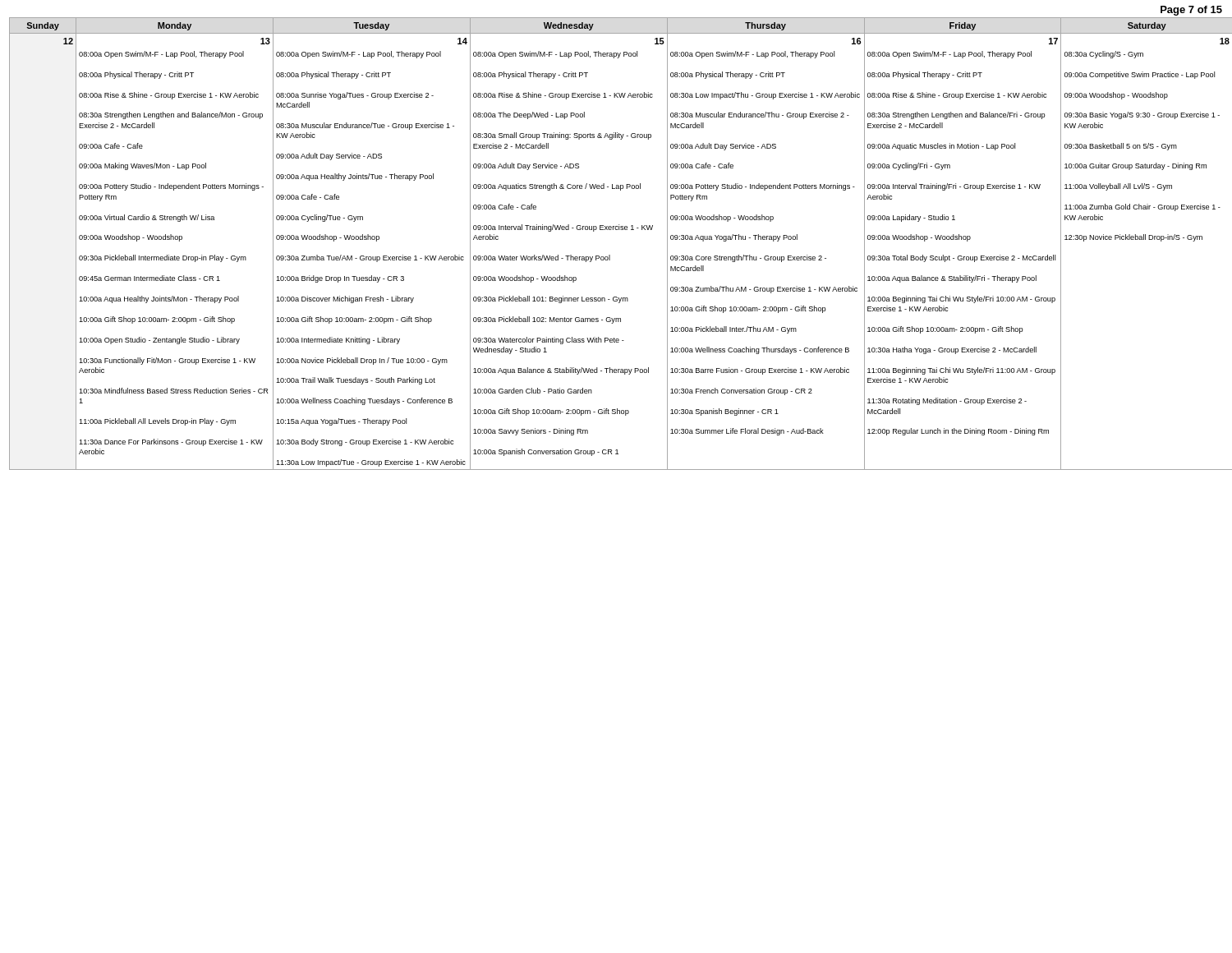1232x953 pixels.
Task: Locate the table with the text "Thursday"
Action: pos(616,244)
